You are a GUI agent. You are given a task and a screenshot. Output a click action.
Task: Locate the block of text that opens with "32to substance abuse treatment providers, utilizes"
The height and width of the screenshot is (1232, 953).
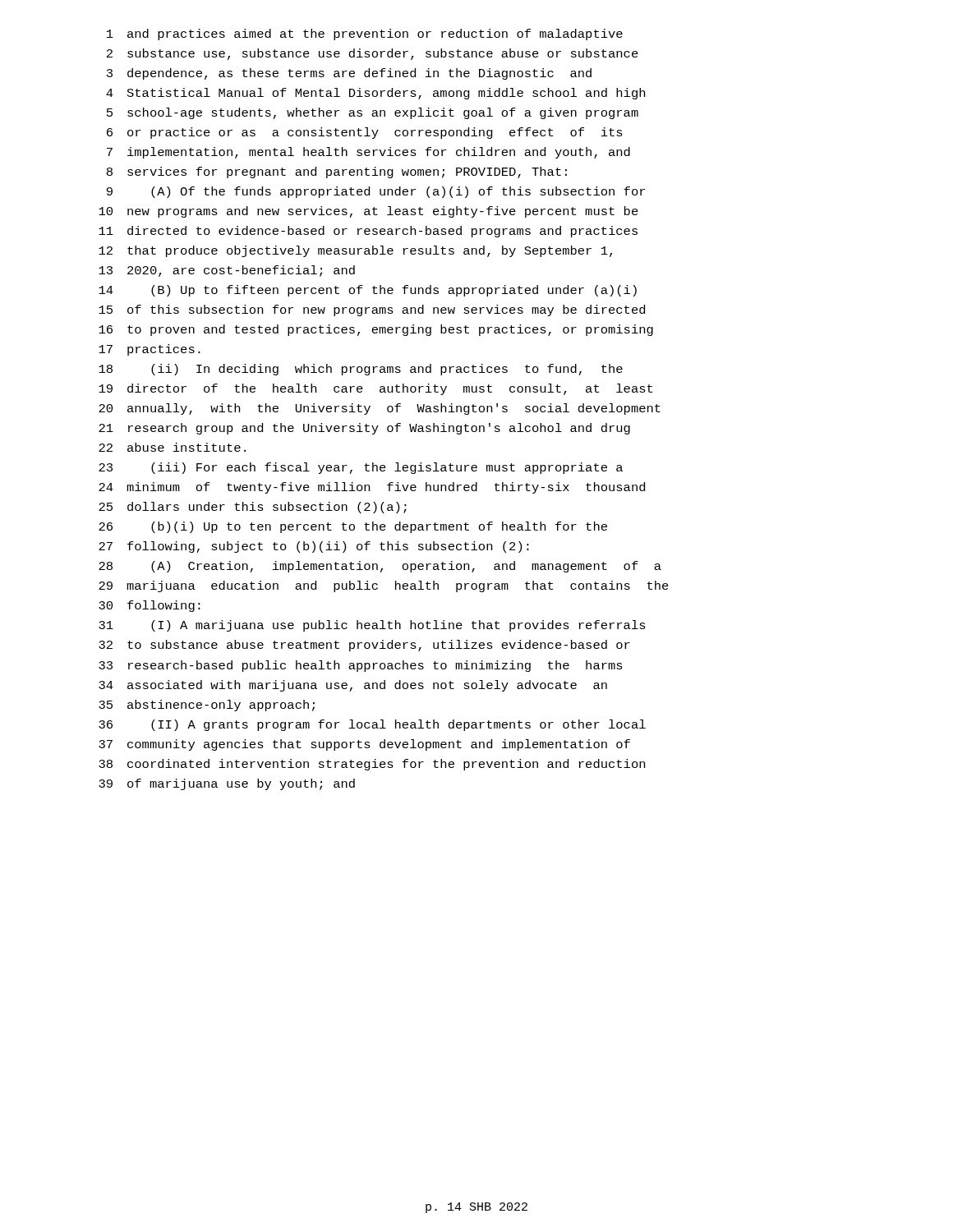point(357,646)
